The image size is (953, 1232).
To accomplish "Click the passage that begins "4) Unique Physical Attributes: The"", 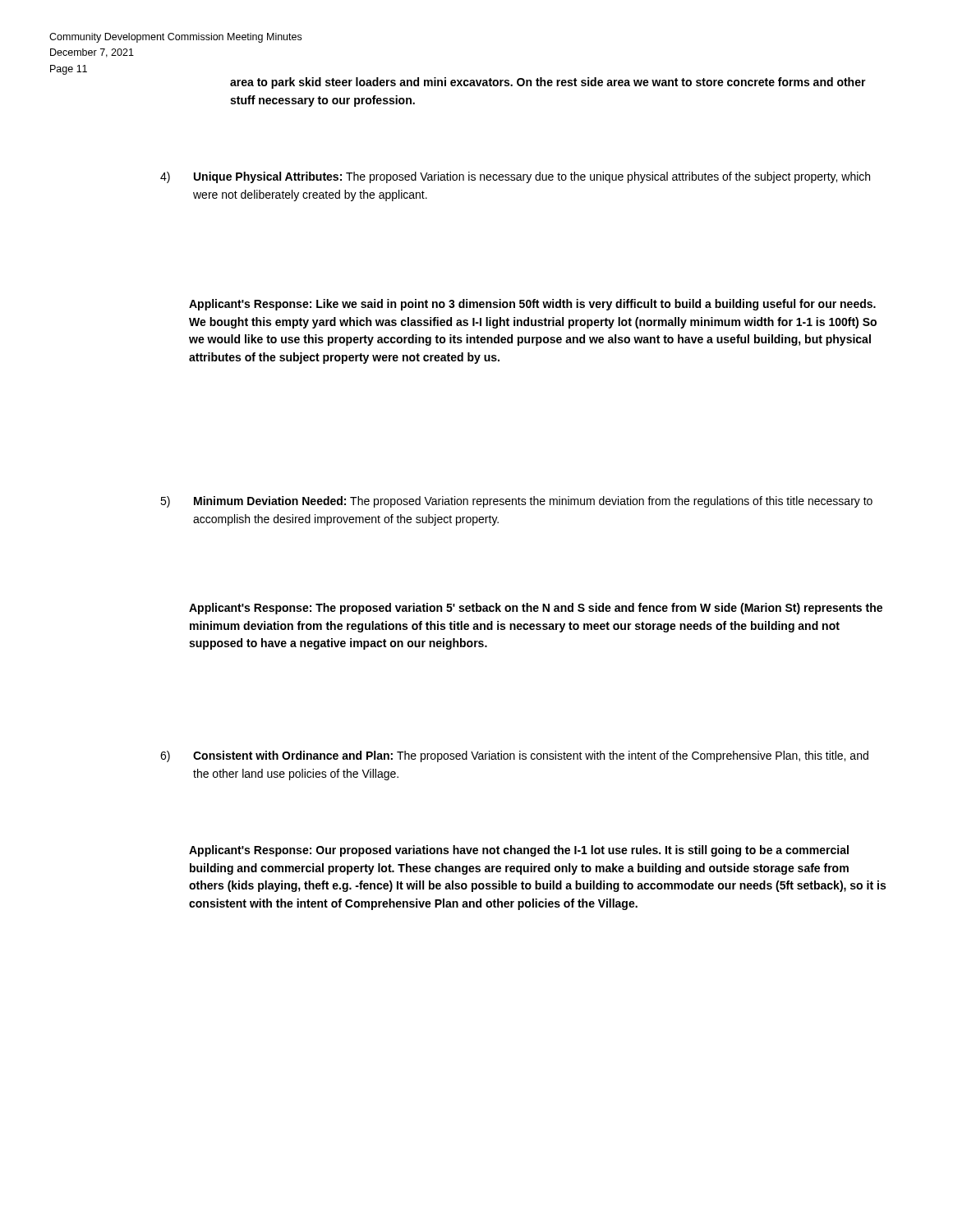I will (x=524, y=186).
